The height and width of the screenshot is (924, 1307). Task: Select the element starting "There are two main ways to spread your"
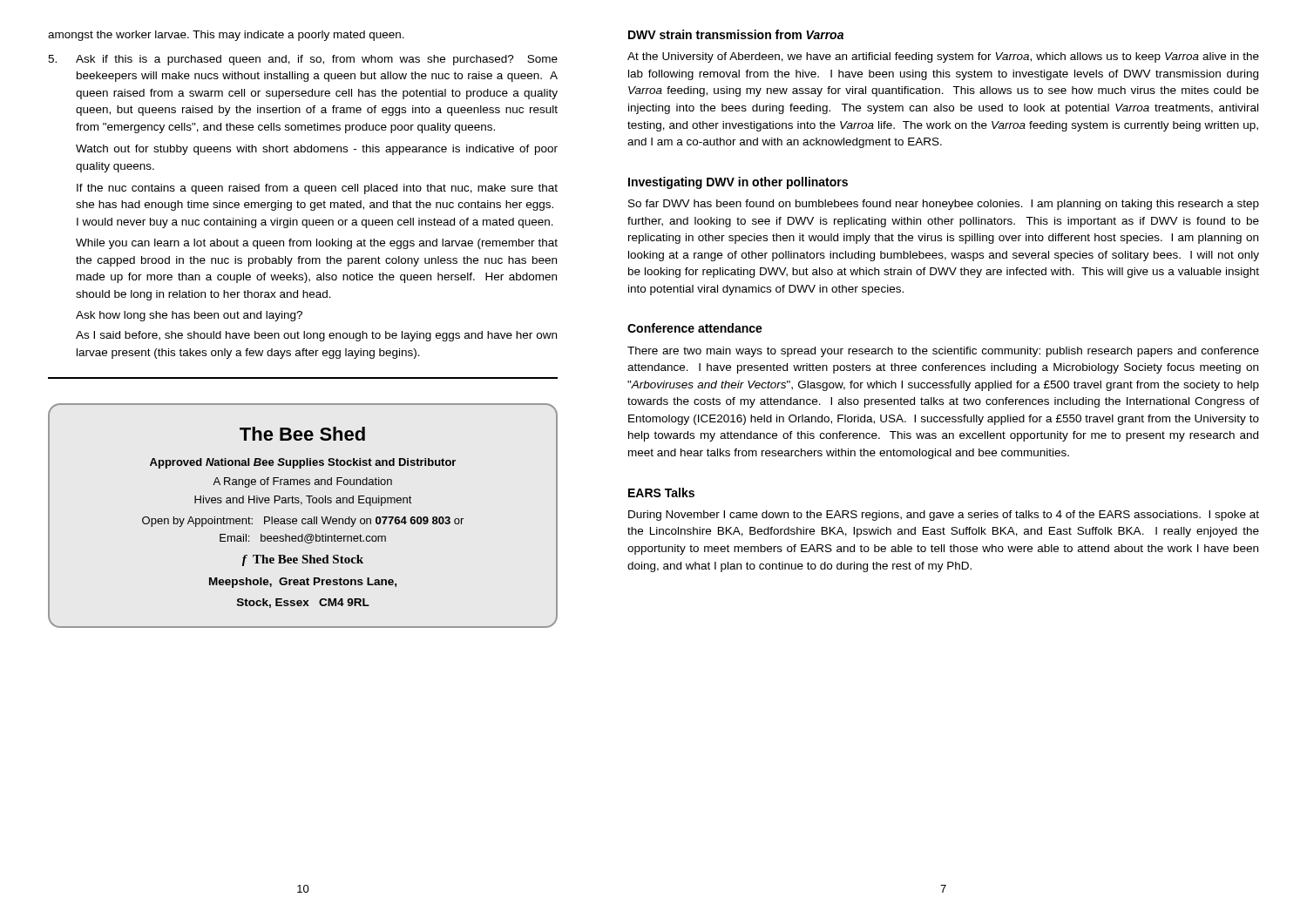(943, 401)
